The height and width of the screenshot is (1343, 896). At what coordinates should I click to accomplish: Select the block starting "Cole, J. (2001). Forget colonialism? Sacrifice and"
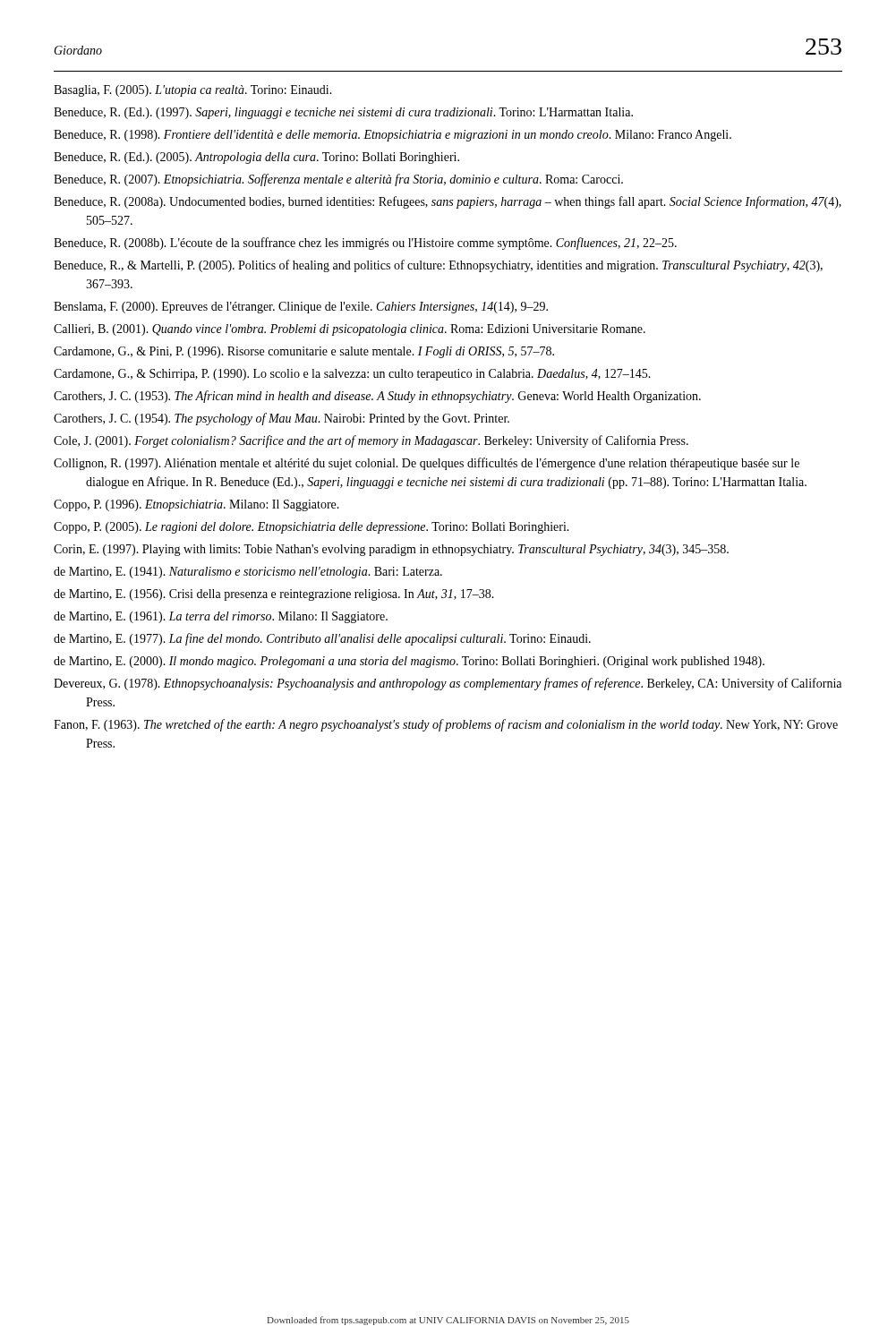[x=371, y=441]
